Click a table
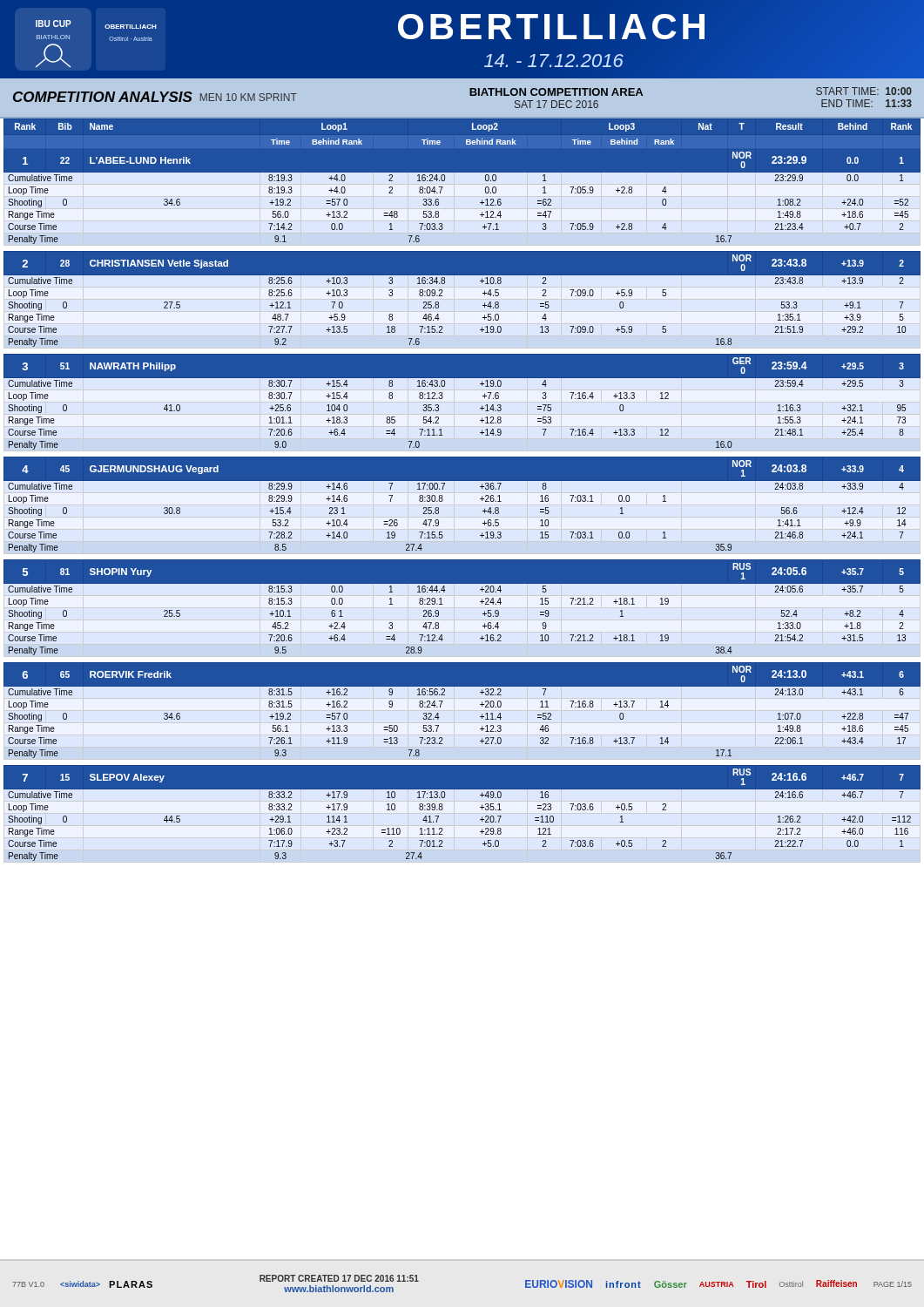Viewport: 924px width, 1307px height. [462, 491]
